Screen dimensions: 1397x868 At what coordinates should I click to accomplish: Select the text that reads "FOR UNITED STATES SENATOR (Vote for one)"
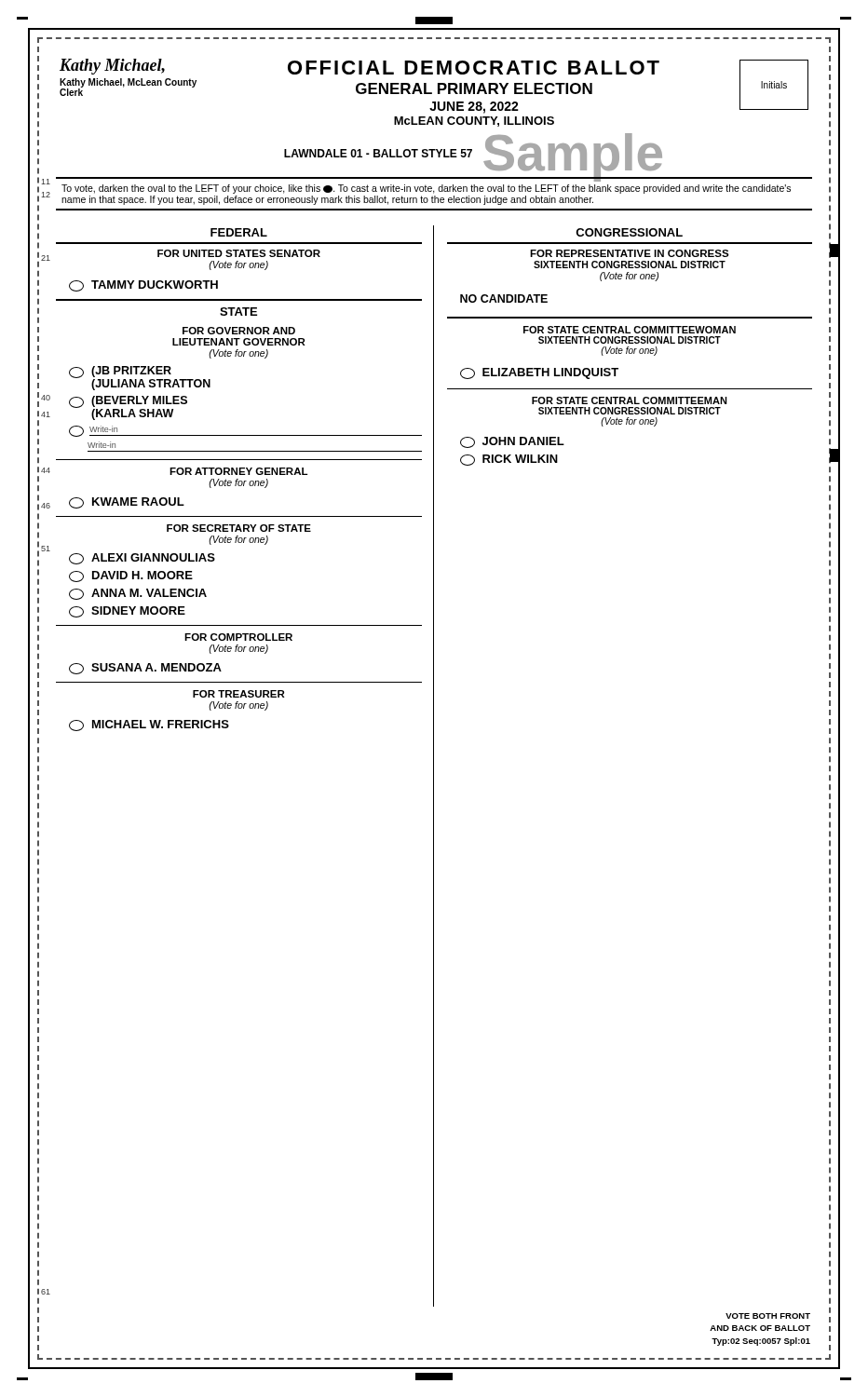[239, 259]
